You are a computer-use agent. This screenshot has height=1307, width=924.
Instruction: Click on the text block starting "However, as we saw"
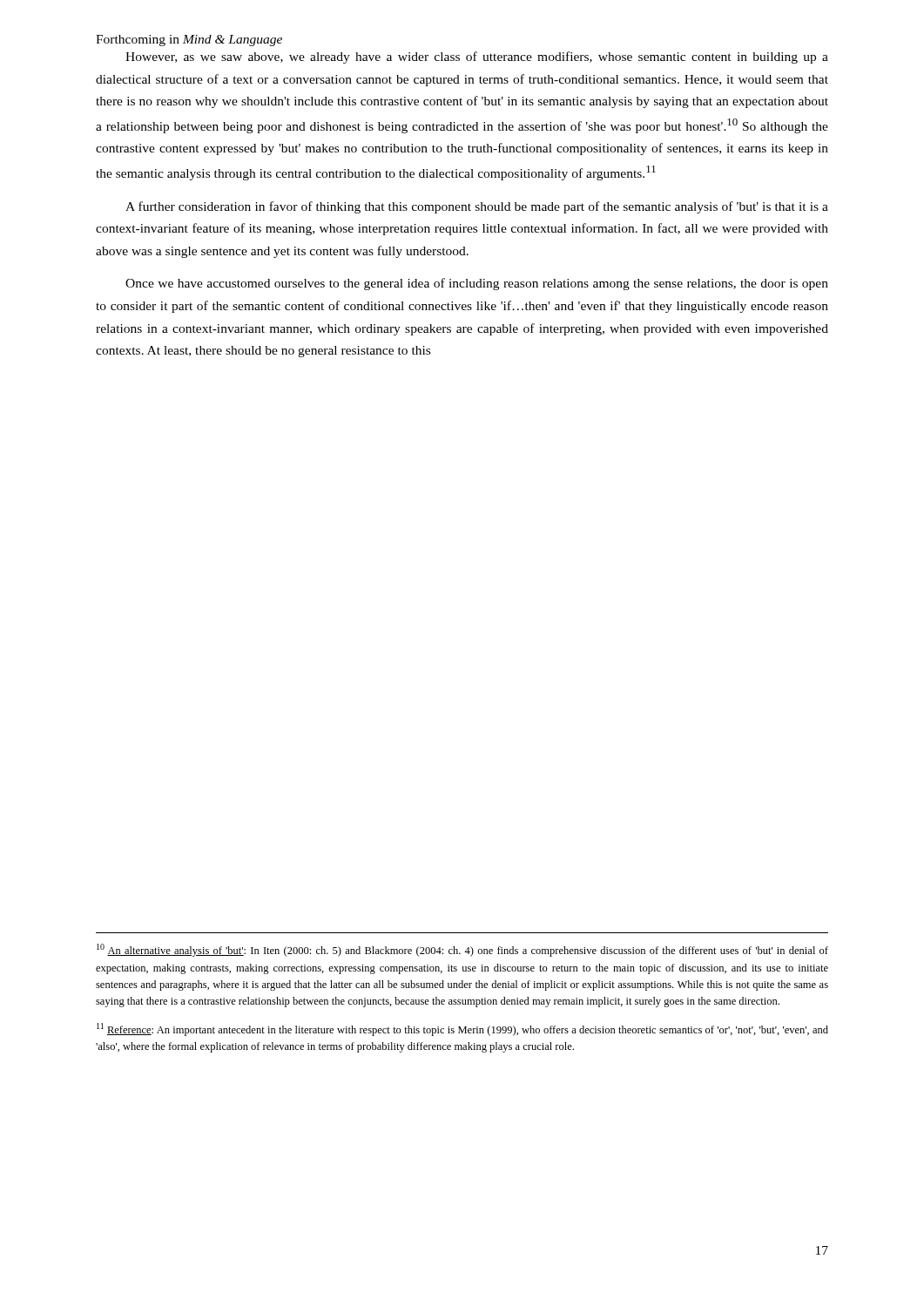point(462,115)
